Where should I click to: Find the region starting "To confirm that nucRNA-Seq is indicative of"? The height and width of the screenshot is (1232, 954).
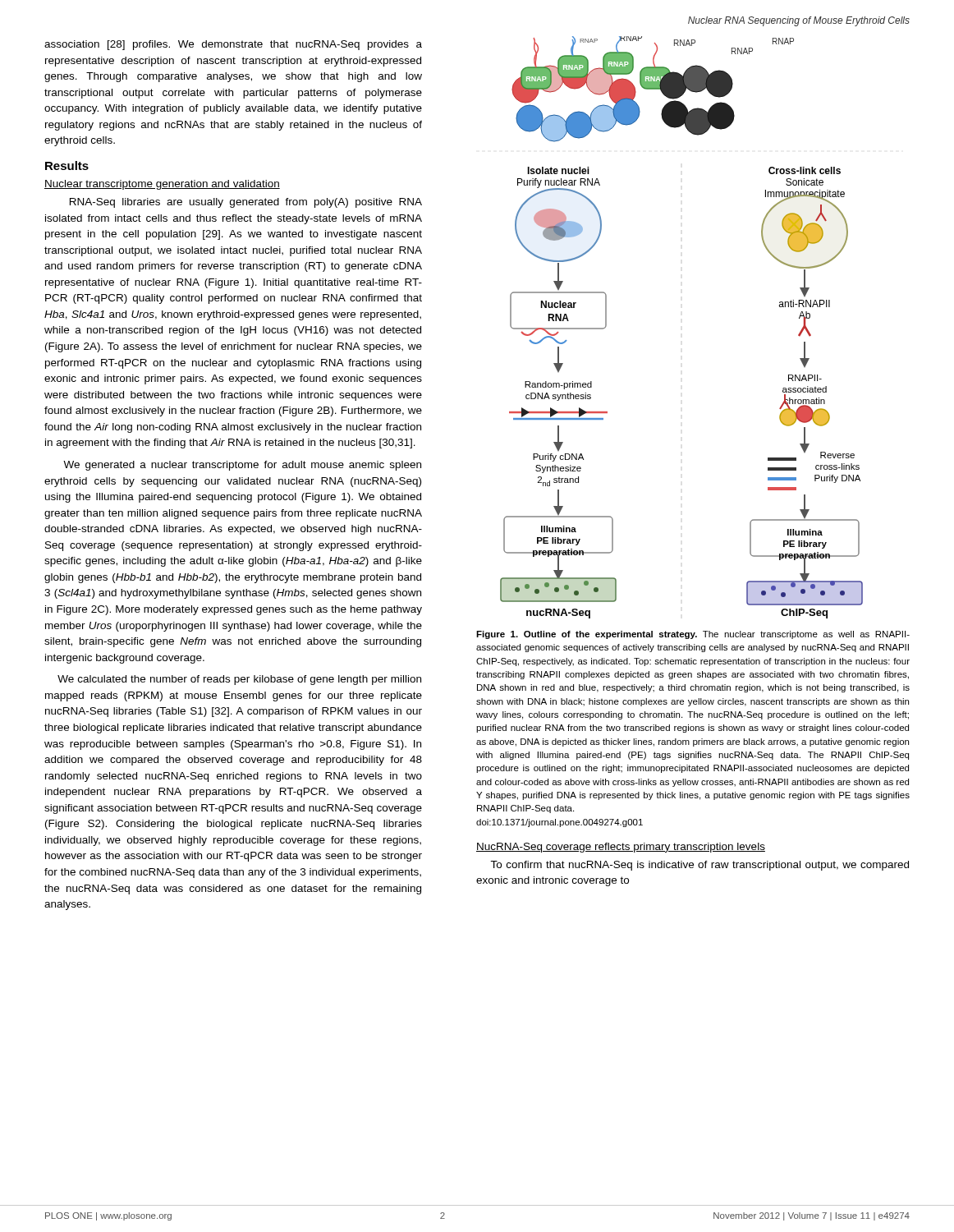tap(693, 873)
